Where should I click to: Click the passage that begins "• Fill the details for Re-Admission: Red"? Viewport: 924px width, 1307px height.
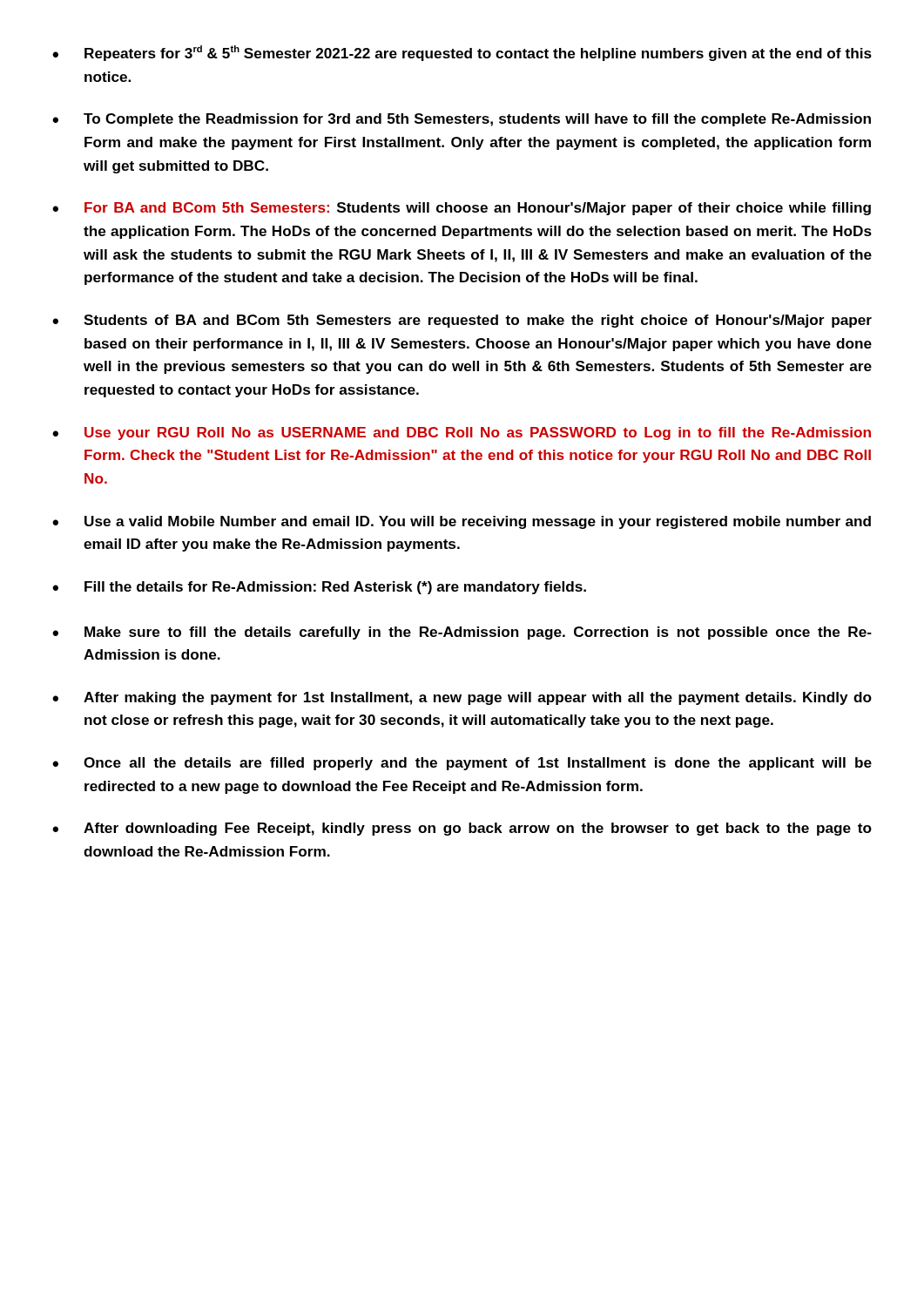coord(462,588)
